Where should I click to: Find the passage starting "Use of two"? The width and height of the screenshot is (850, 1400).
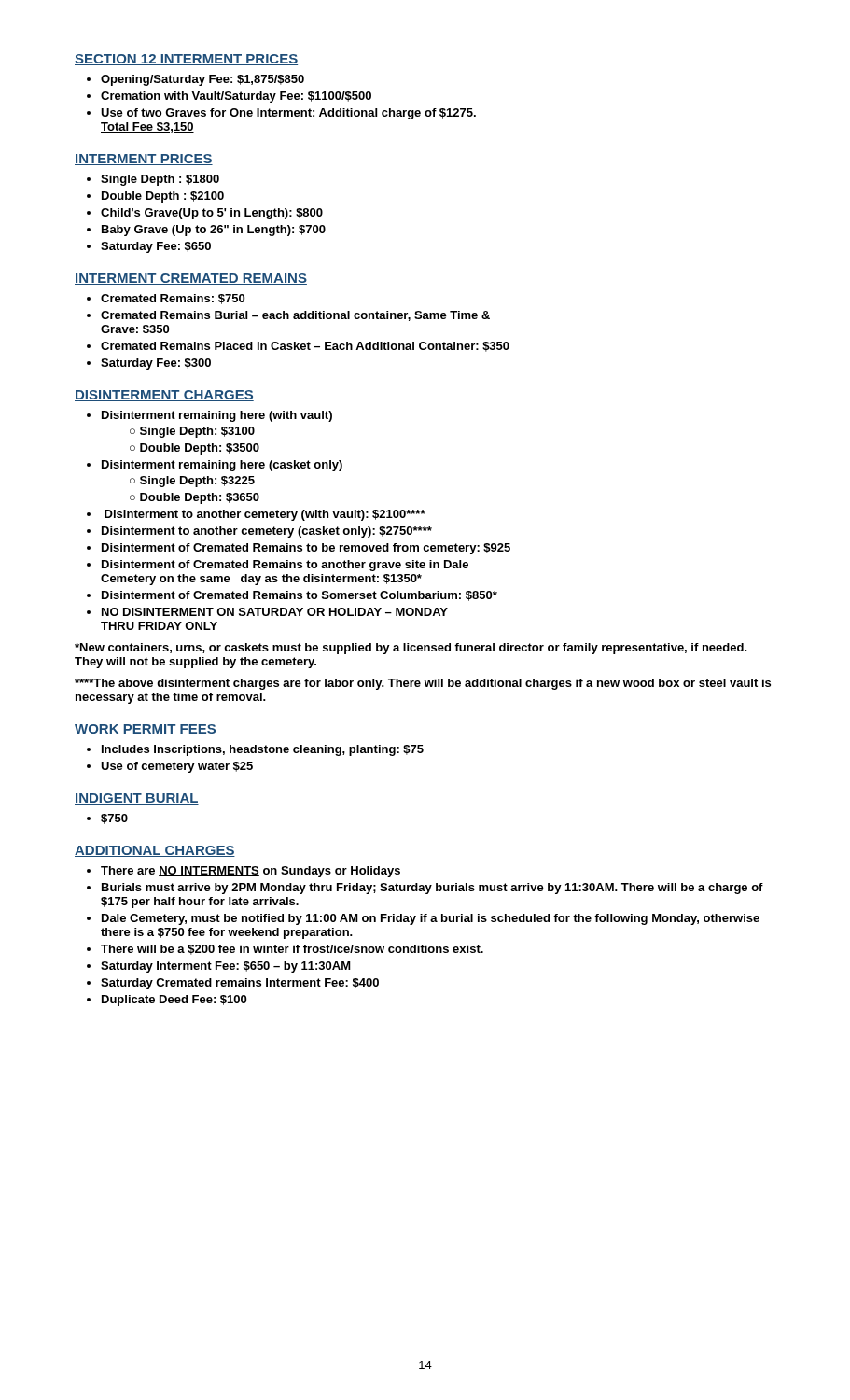tap(289, 119)
